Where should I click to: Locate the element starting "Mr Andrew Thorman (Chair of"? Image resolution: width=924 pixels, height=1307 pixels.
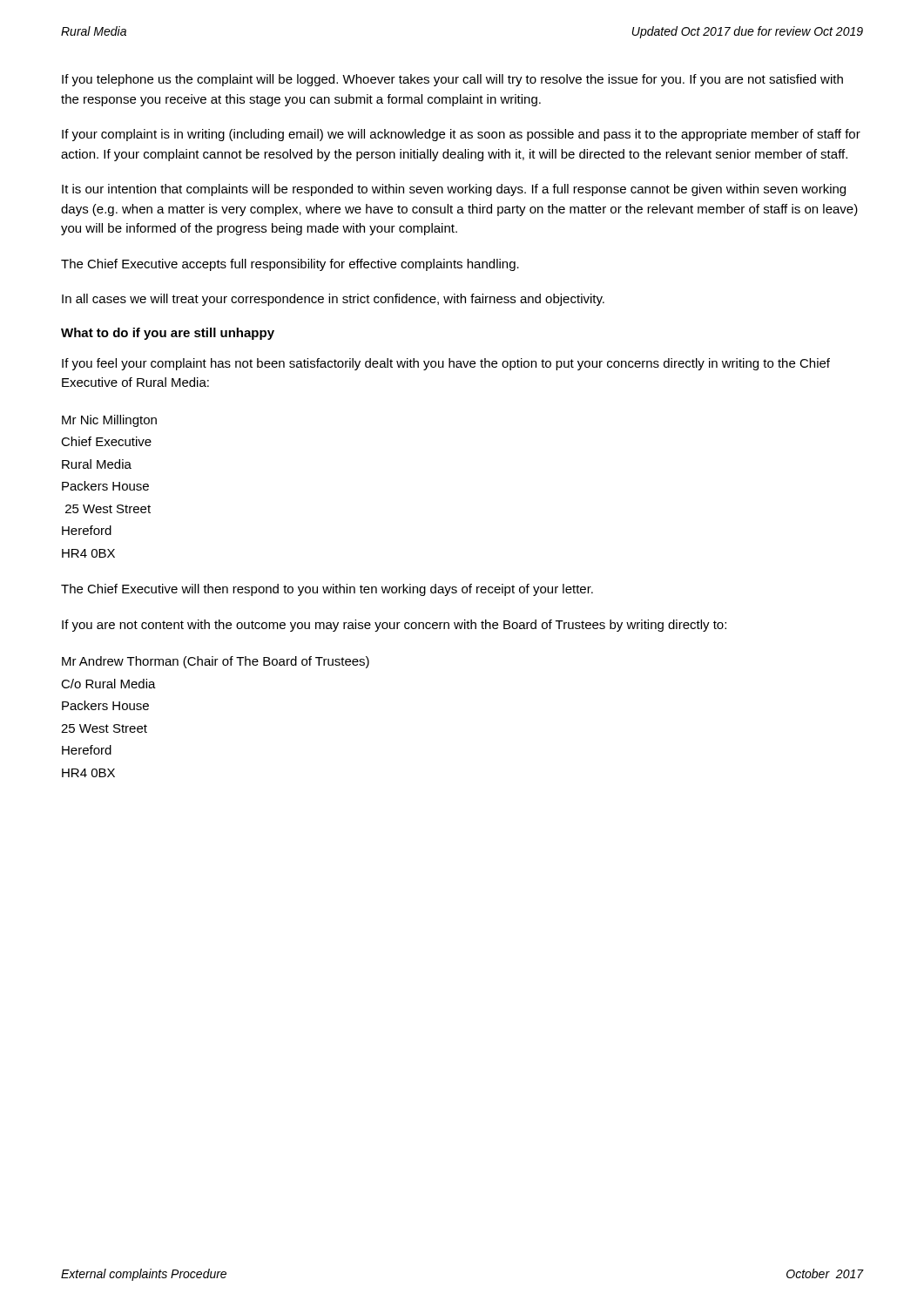[216, 662]
